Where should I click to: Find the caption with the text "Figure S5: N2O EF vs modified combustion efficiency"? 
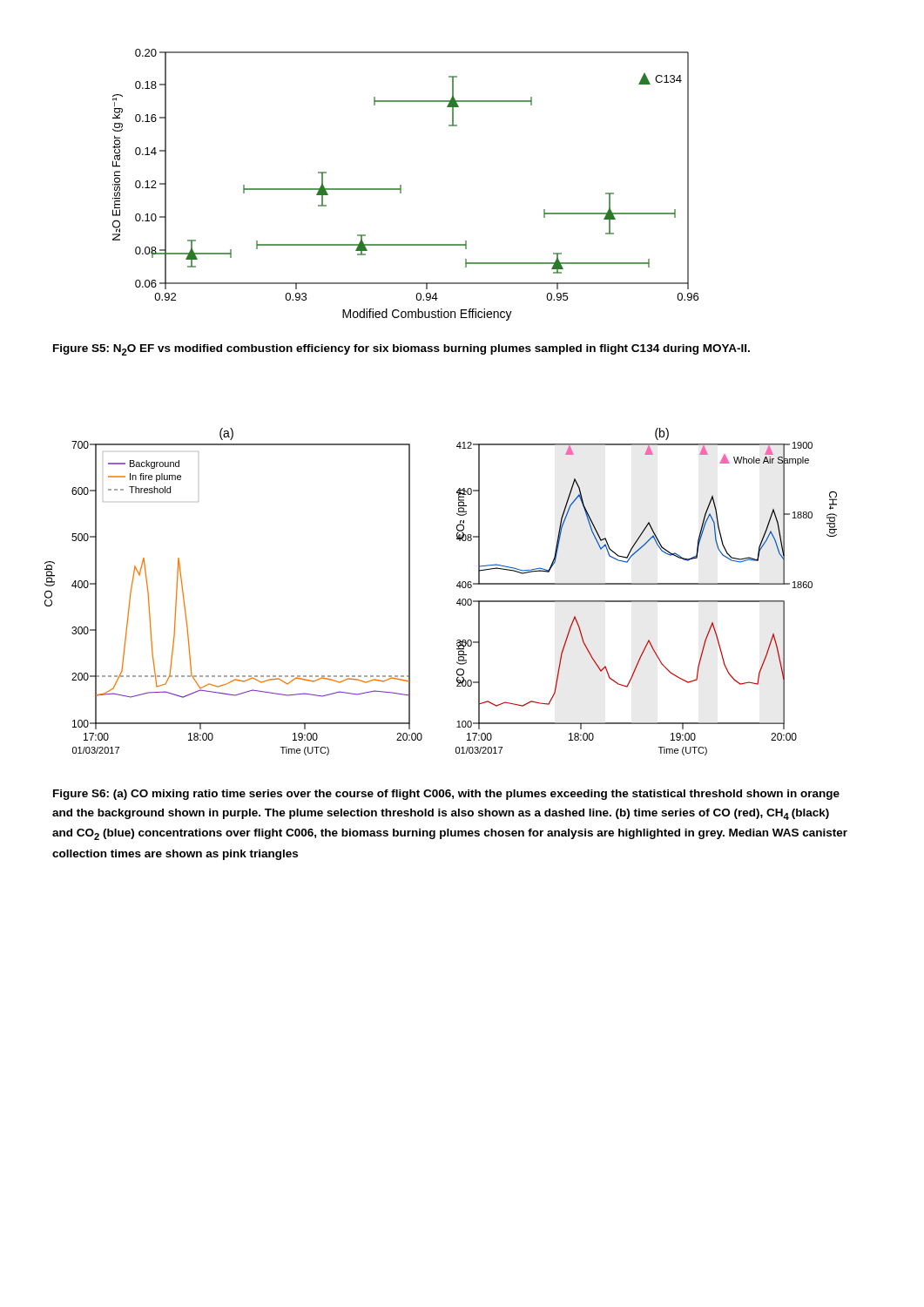401,349
